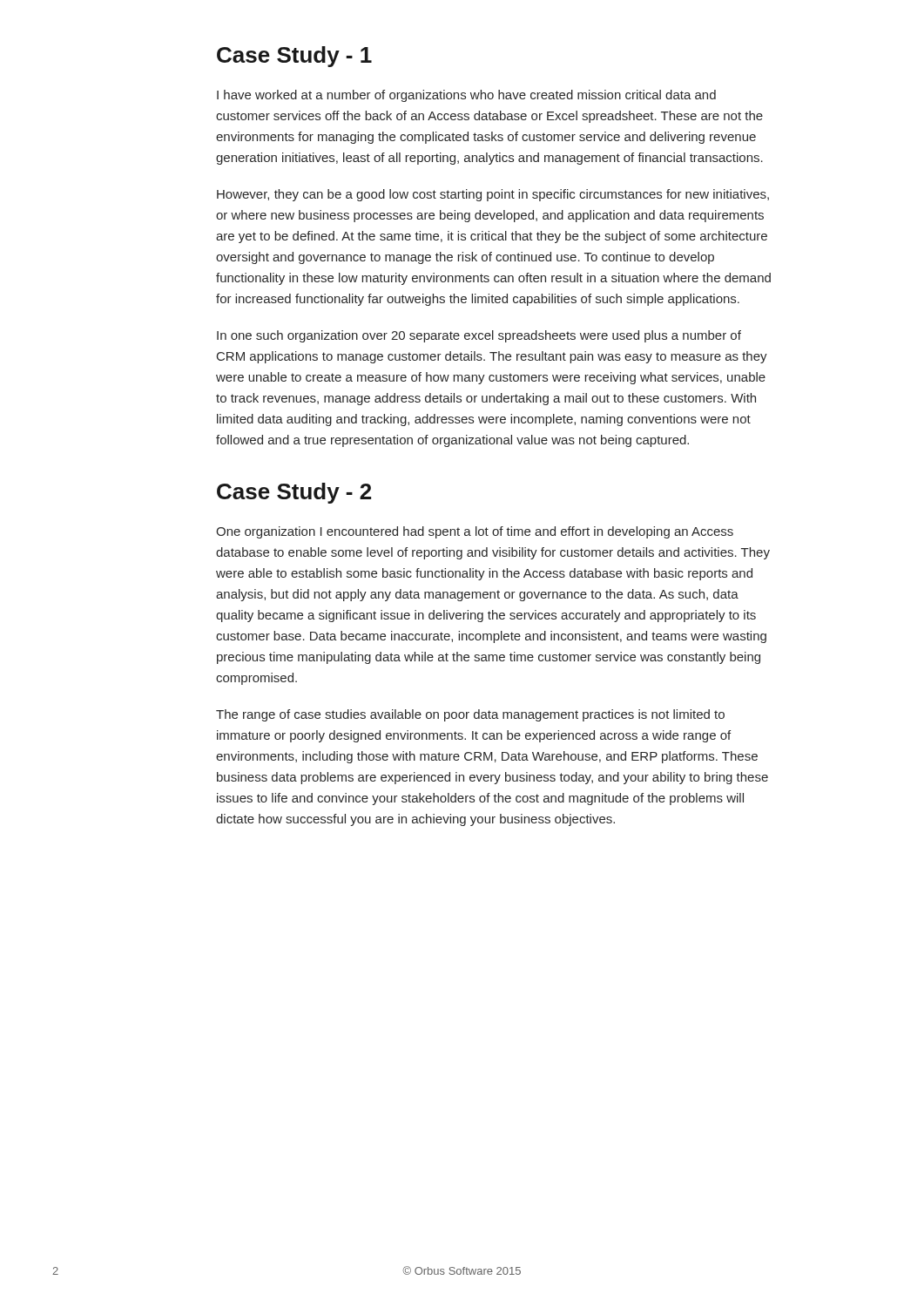
Task: Find the text block starting "I have worked at"
Action: point(490,126)
